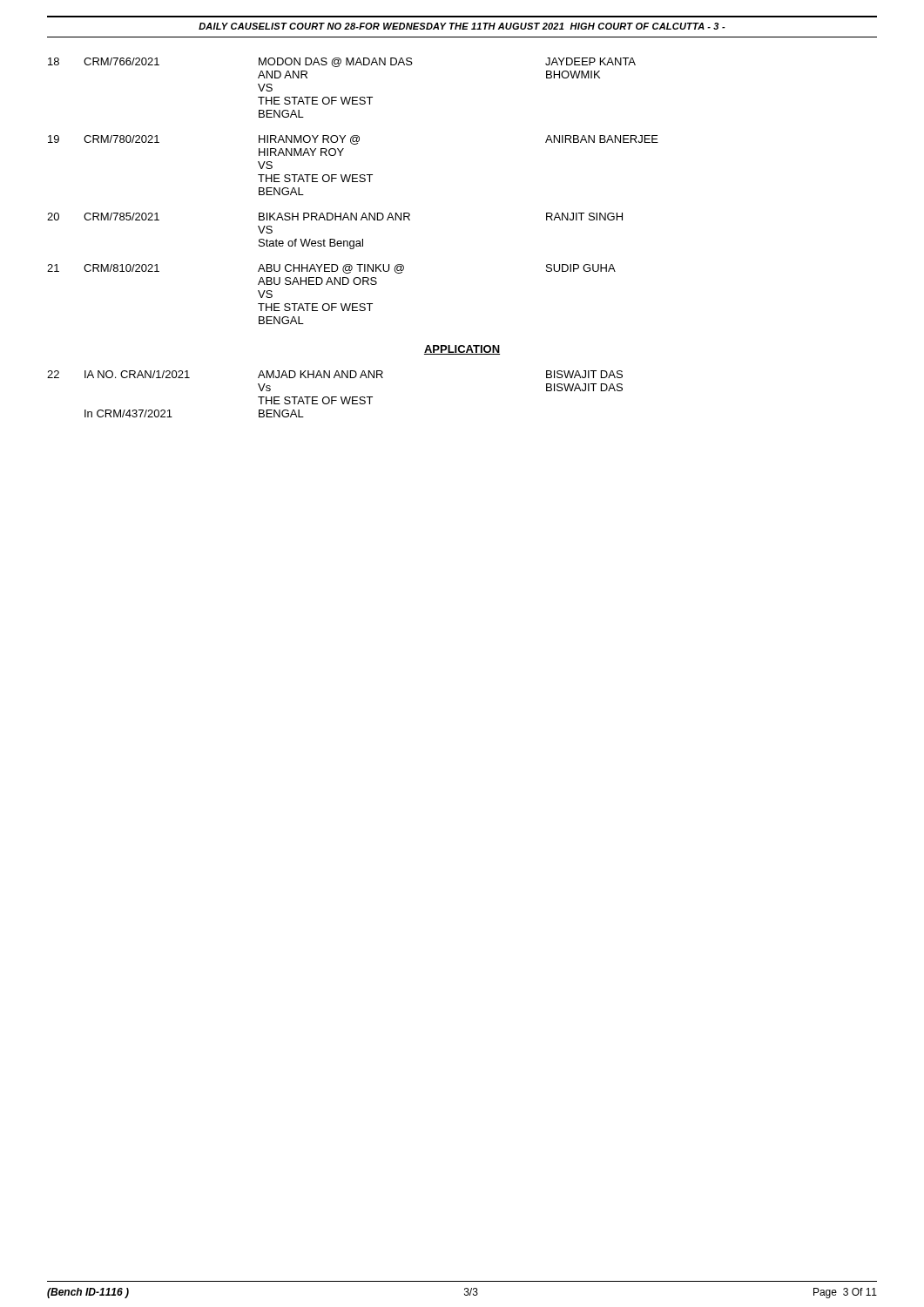This screenshot has height=1307, width=924.
Task: Point to the block beginning "20 CRM/785/2021 BIKASH PRADHAN AND ANR"
Action: [x=335, y=217]
